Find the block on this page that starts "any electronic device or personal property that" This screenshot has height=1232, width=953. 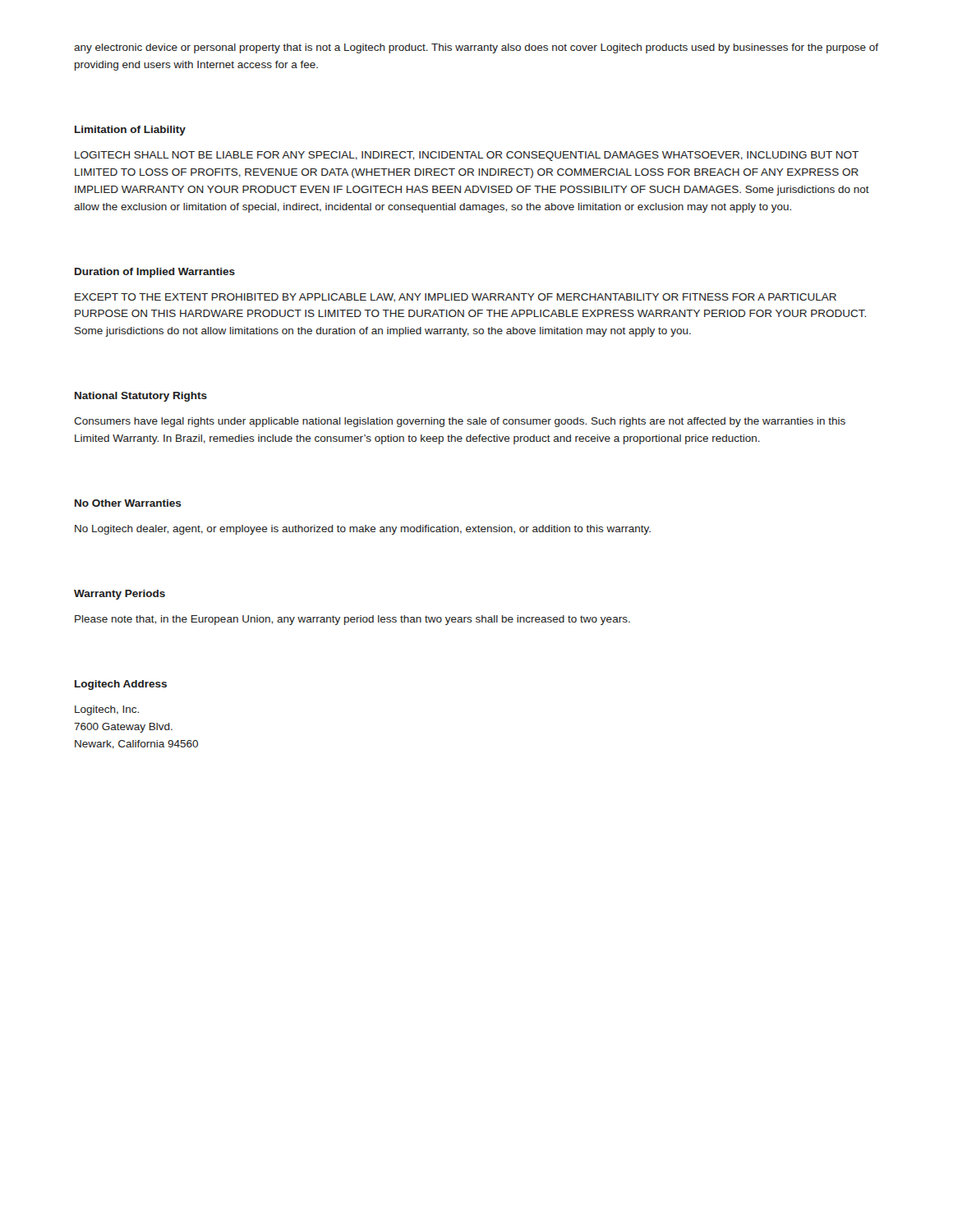(x=476, y=56)
